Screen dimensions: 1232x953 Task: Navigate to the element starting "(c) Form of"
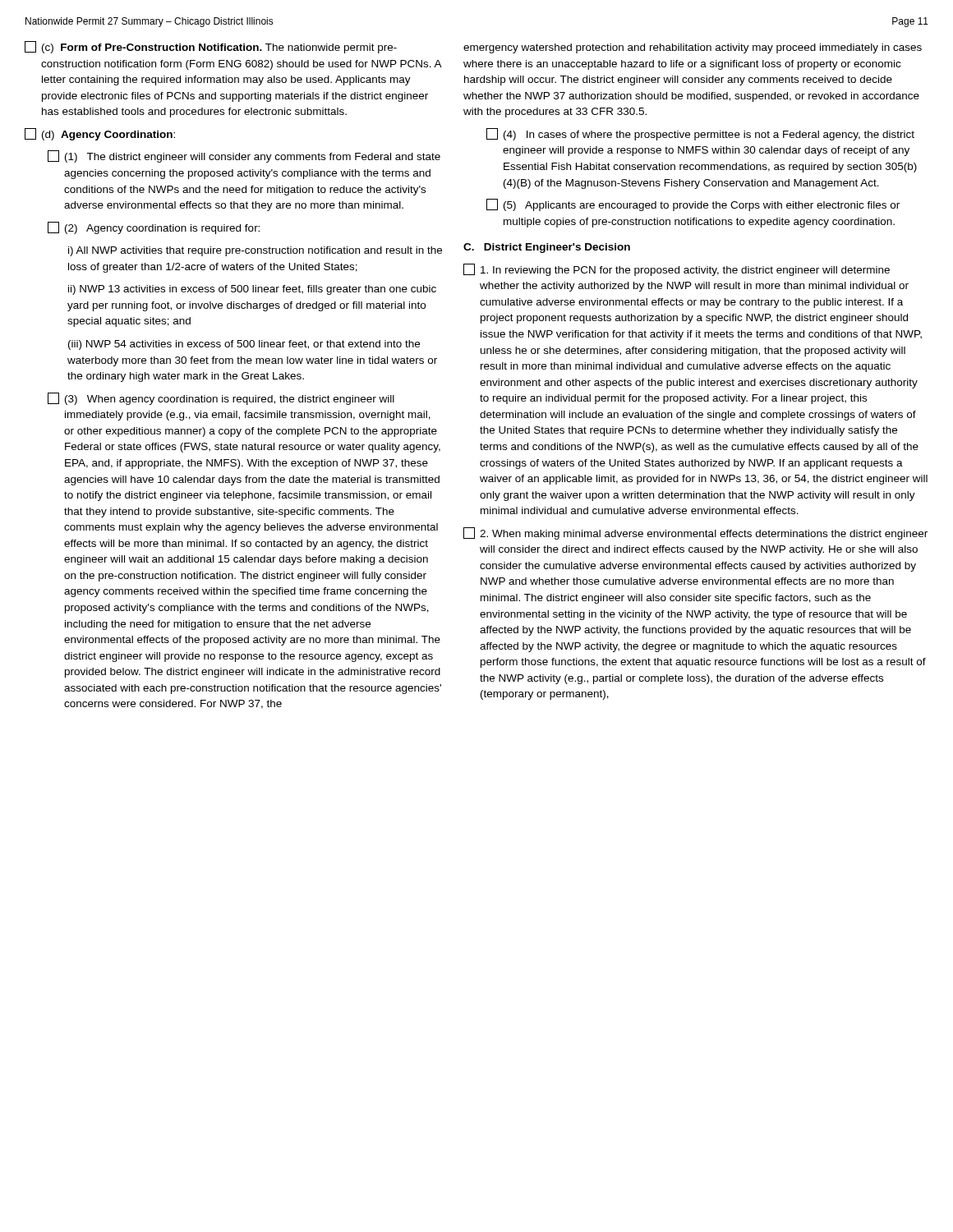tap(234, 80)
